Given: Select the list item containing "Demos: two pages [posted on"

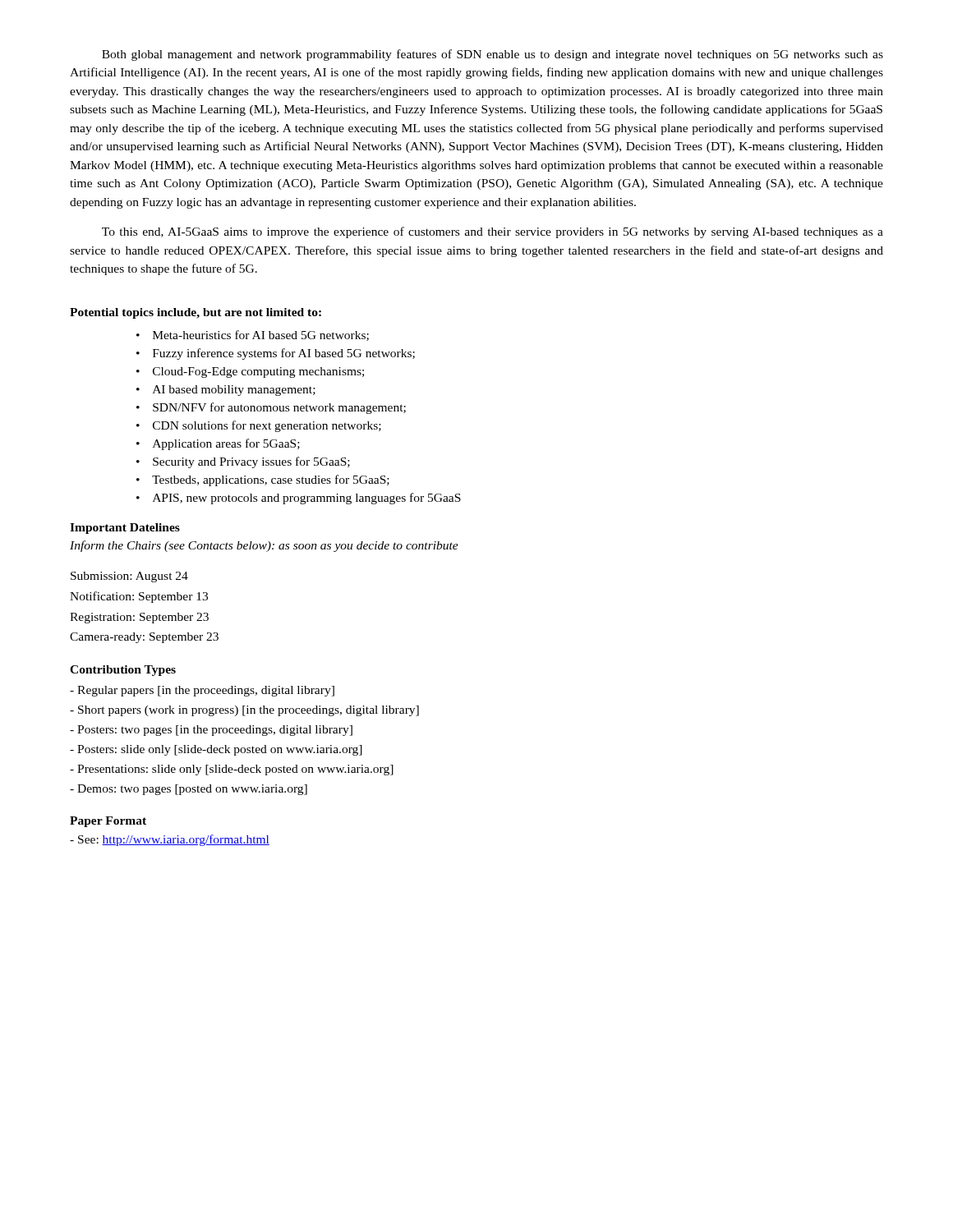Looking at the screenshot, I should click(189, 788).
